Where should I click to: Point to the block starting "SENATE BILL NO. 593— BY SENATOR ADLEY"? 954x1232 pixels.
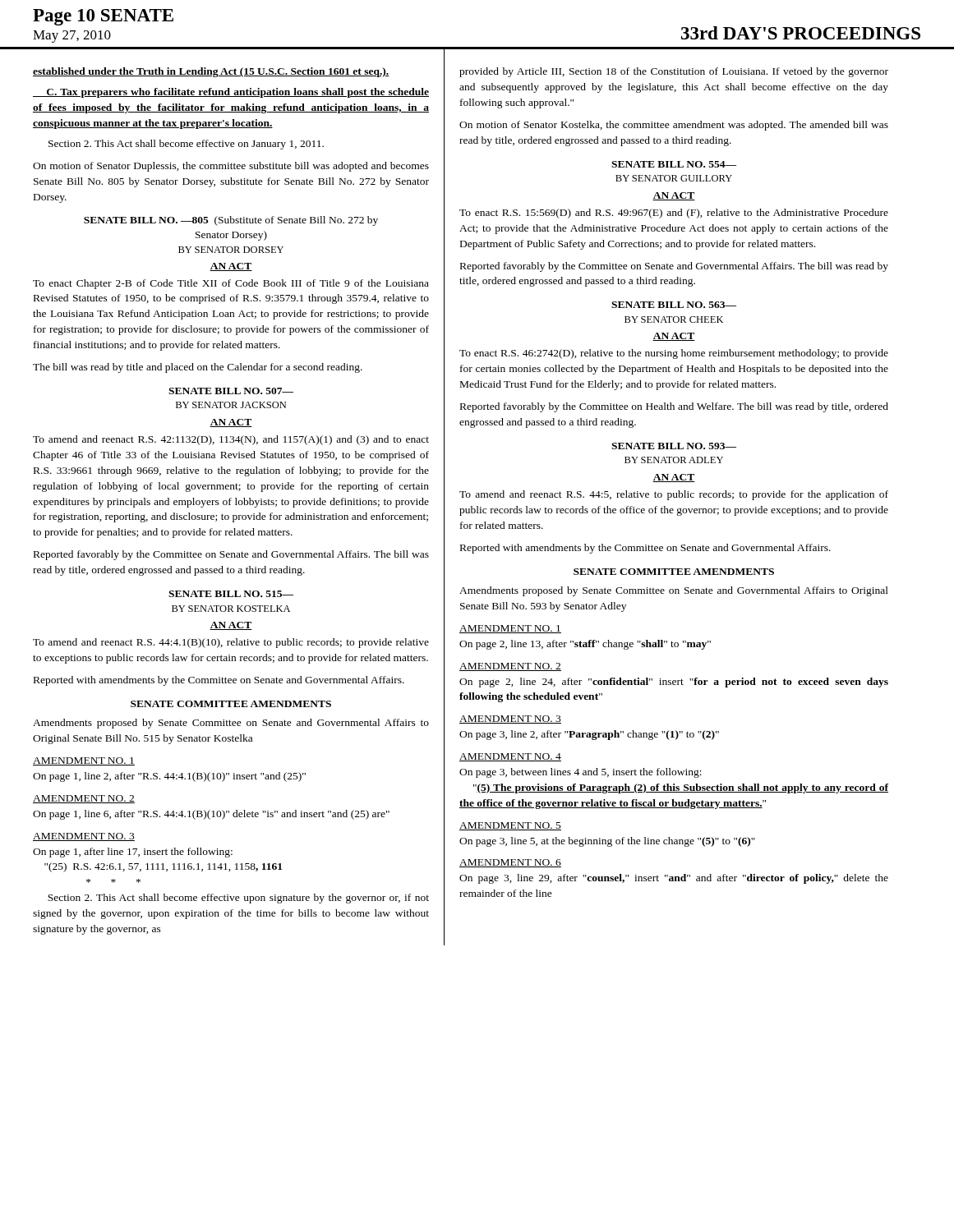tap(674, 453)
